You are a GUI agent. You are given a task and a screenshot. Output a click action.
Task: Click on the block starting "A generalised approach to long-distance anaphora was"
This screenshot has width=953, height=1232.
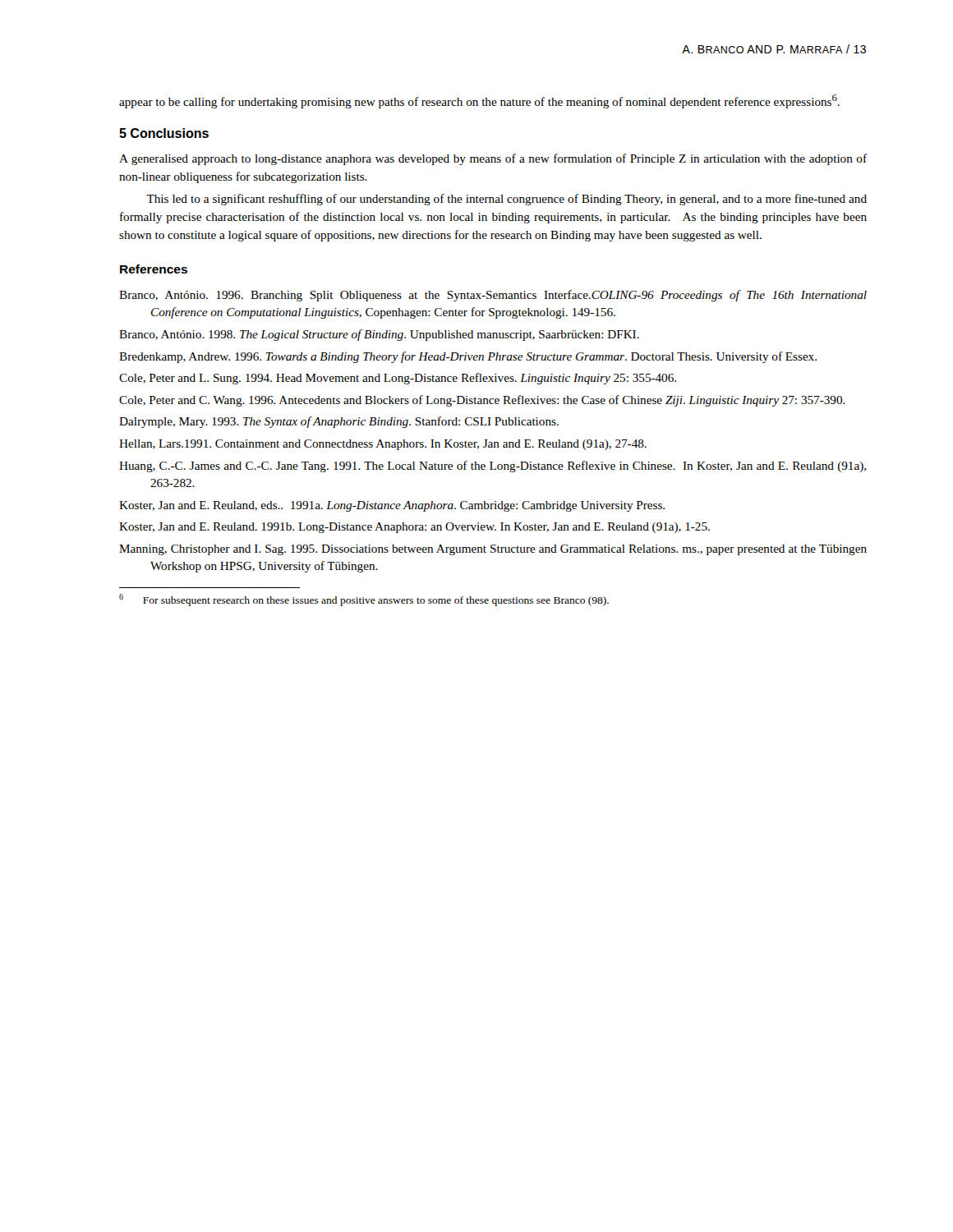(493, 167)
